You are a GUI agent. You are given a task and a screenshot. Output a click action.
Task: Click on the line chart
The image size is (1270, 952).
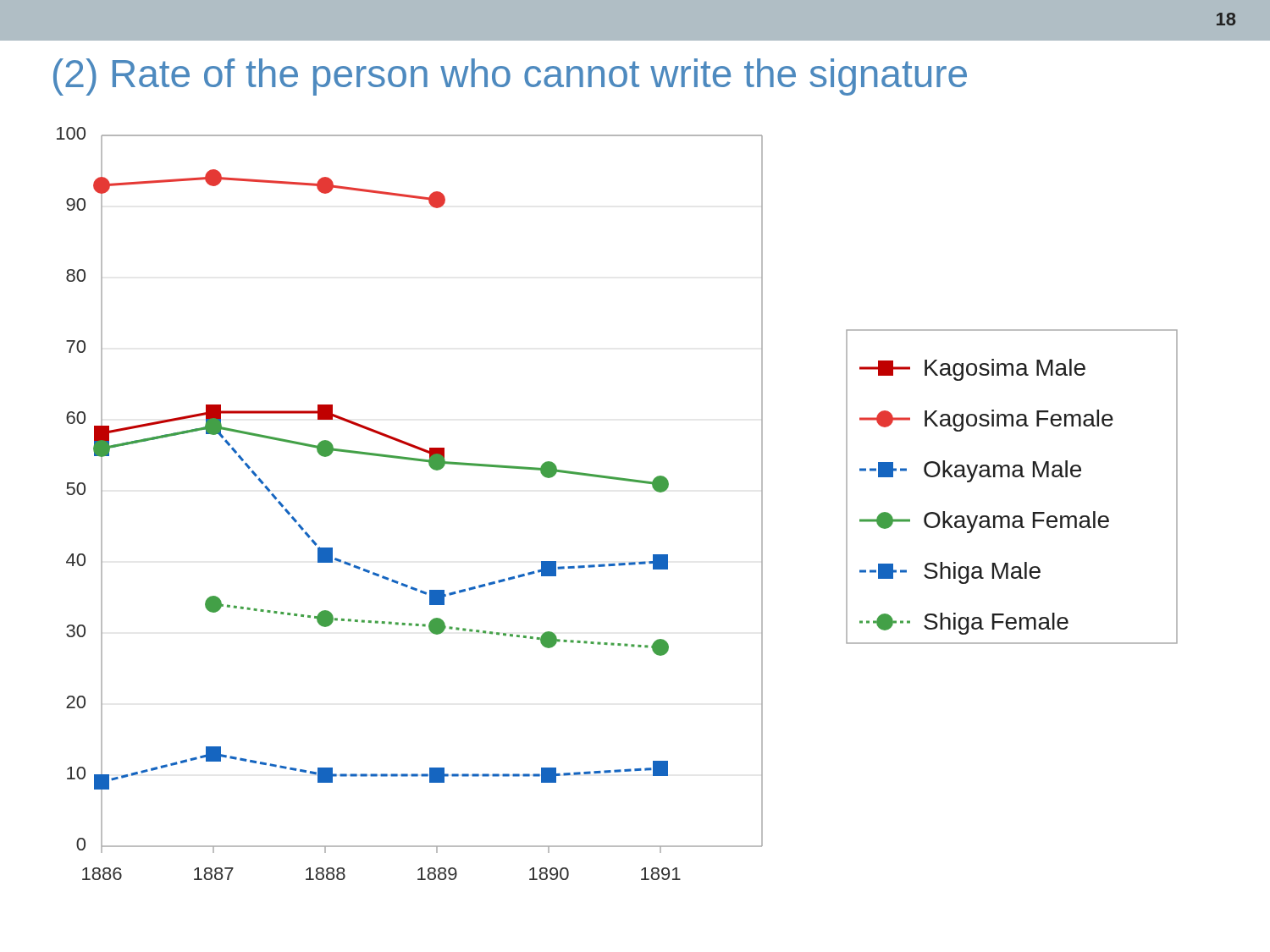pyautogui.click(x=635, y=508)
